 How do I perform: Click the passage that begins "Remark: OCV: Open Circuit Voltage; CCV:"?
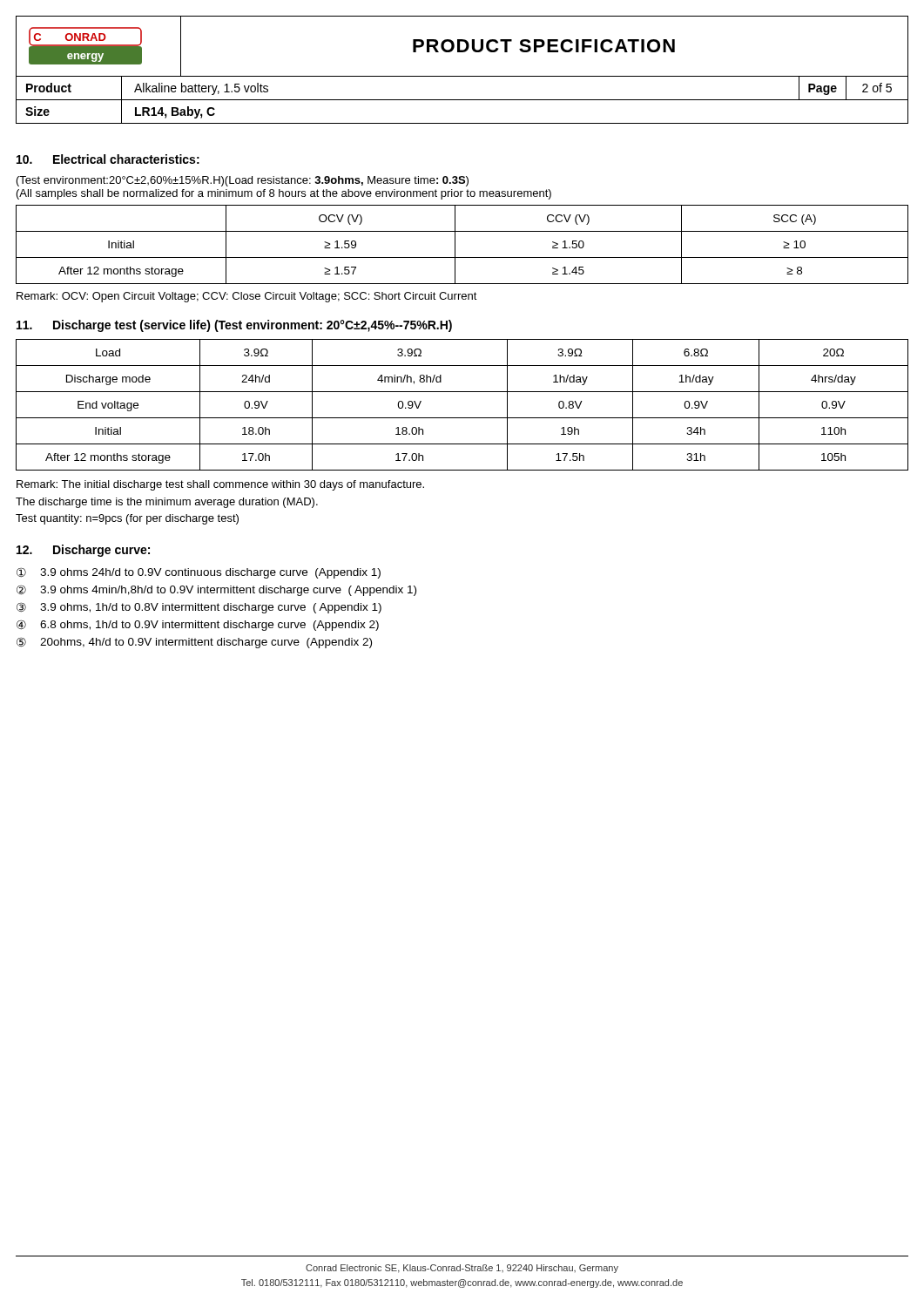pos(246,296)
